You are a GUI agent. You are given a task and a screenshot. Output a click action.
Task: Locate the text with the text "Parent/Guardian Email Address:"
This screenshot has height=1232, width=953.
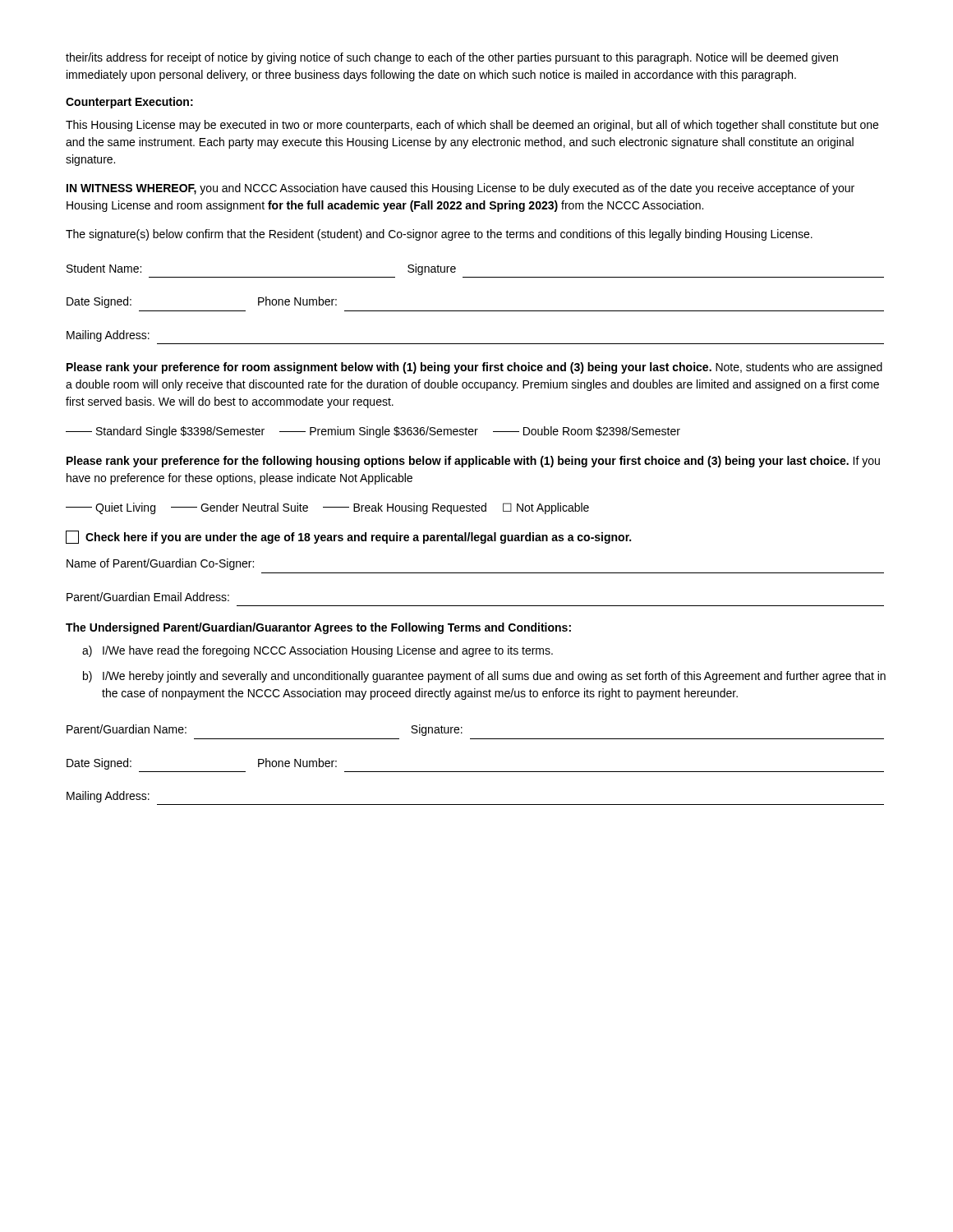(x=475, y=597)
